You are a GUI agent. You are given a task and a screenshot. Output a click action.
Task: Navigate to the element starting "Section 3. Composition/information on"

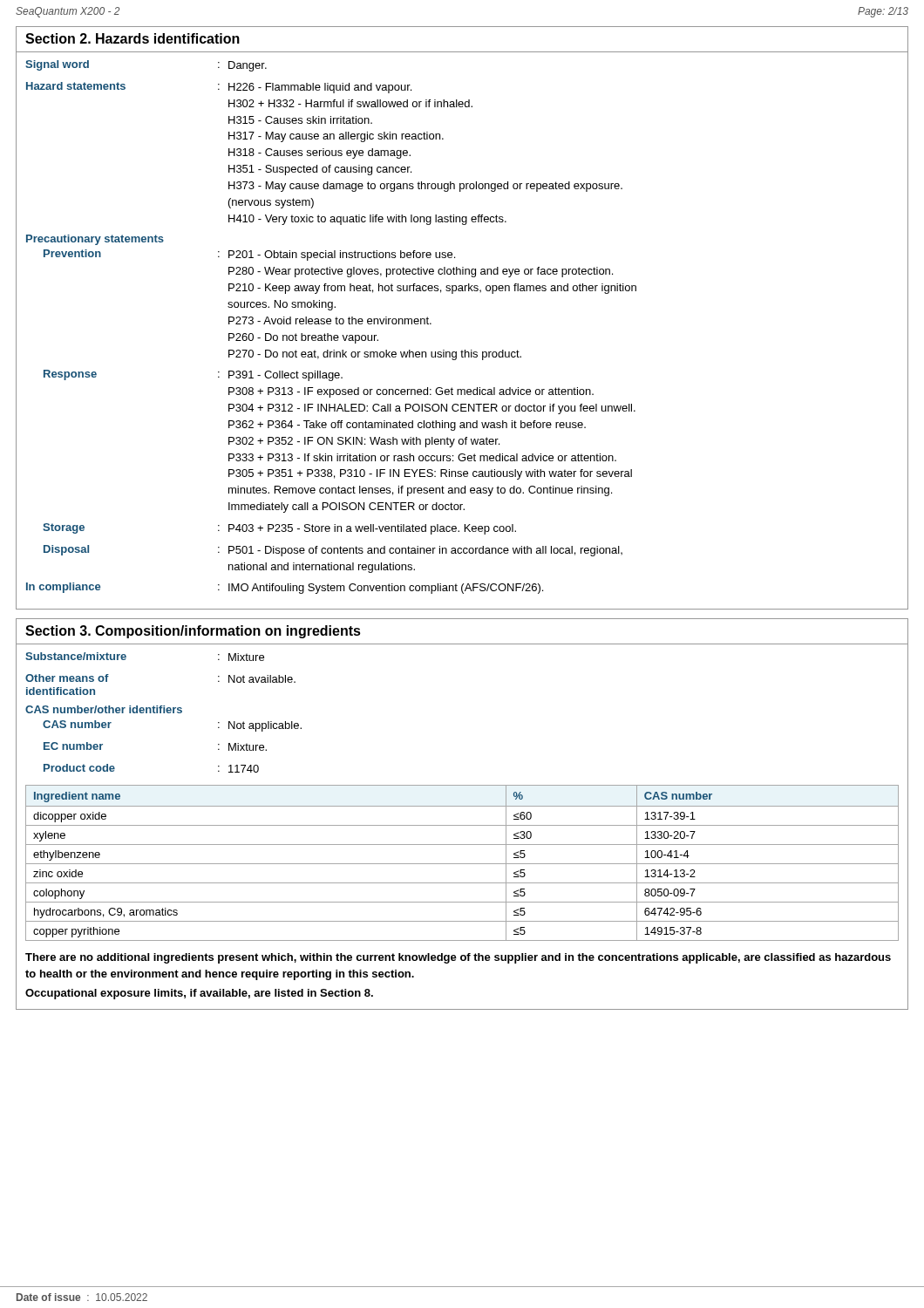point(193,631)
